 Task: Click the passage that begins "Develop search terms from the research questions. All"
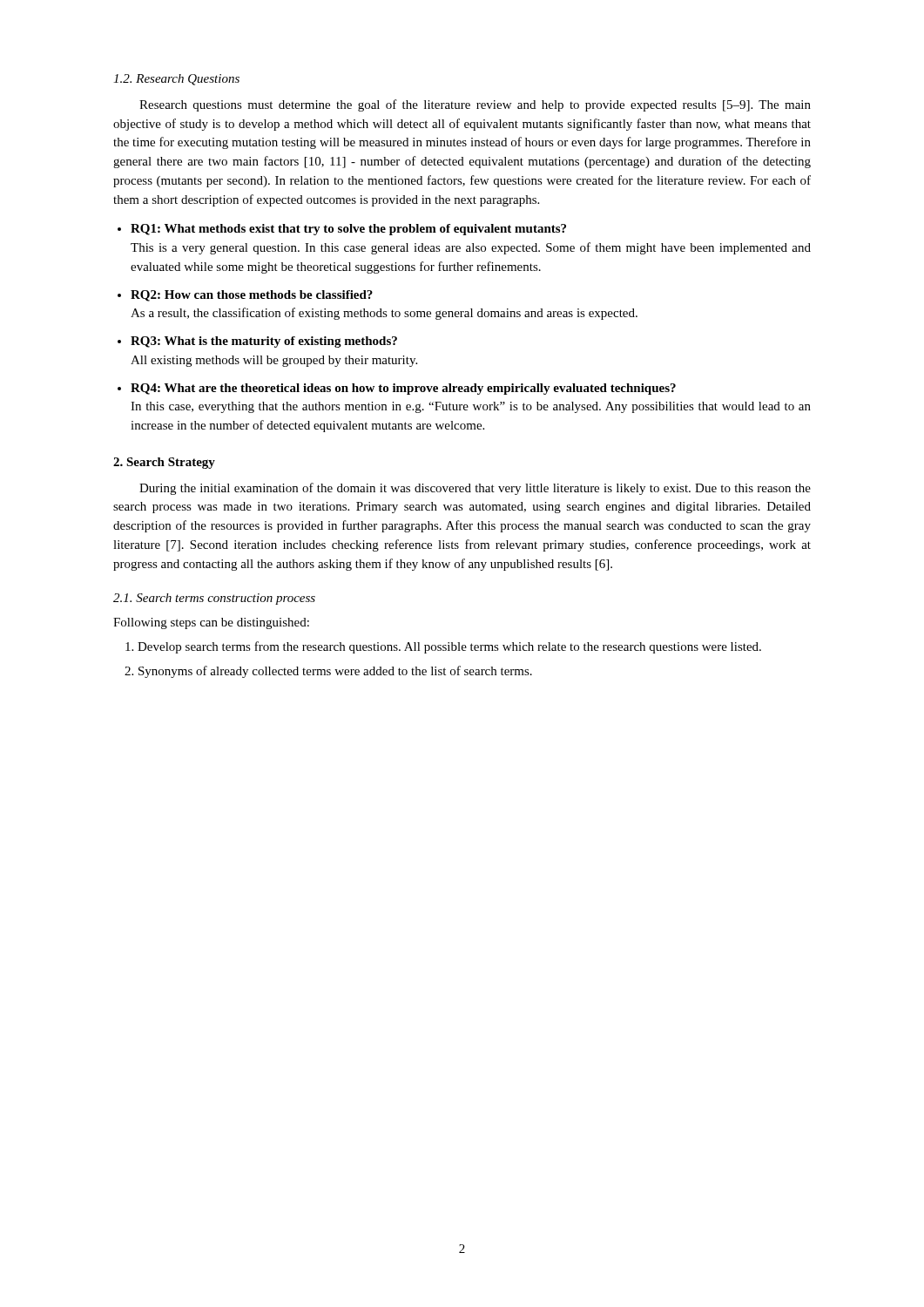pyautogui.click(x=450, y=646)
